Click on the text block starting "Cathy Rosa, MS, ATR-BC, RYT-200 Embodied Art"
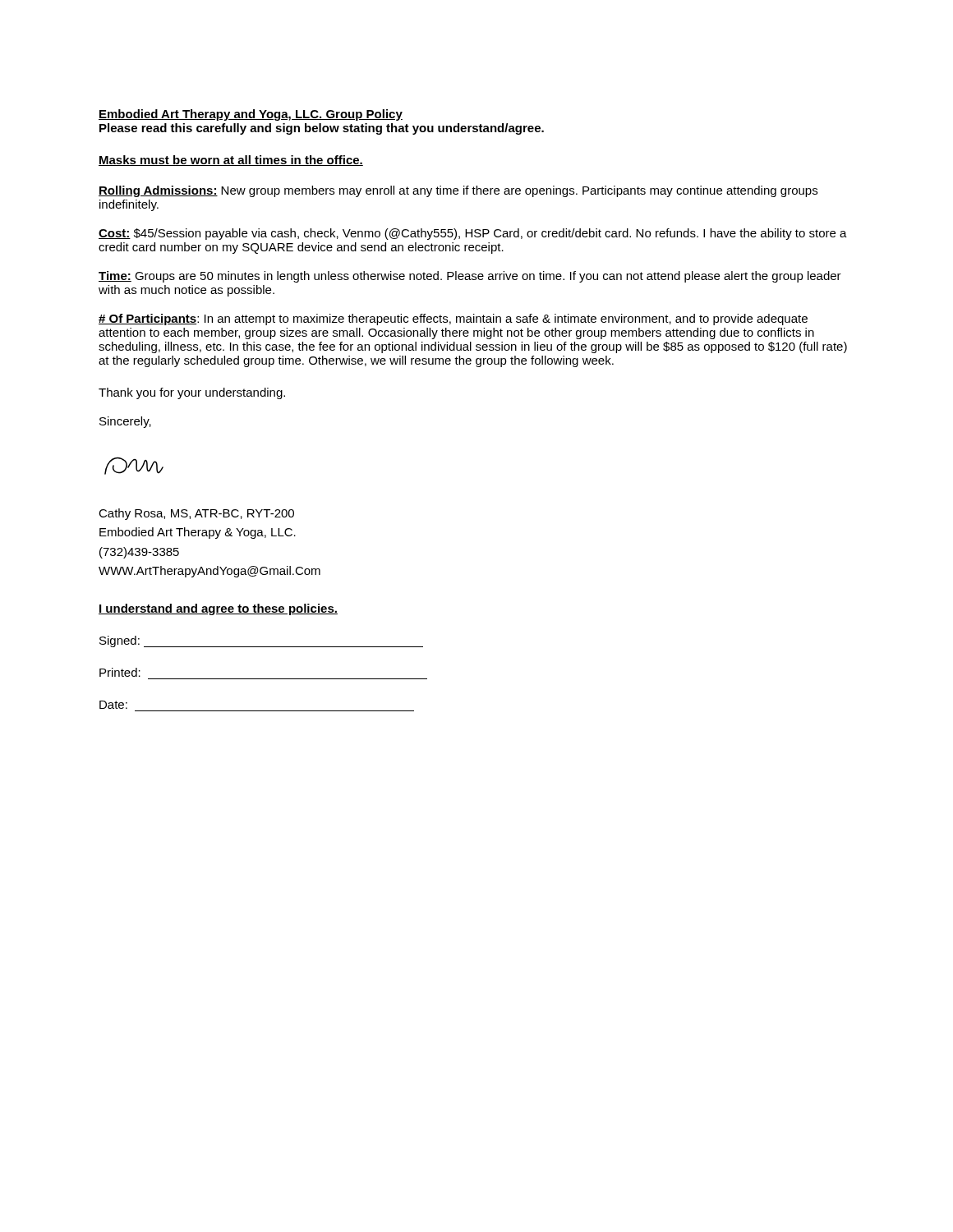Viewport: 953px width, 1232px height. [x=210, y=542]
